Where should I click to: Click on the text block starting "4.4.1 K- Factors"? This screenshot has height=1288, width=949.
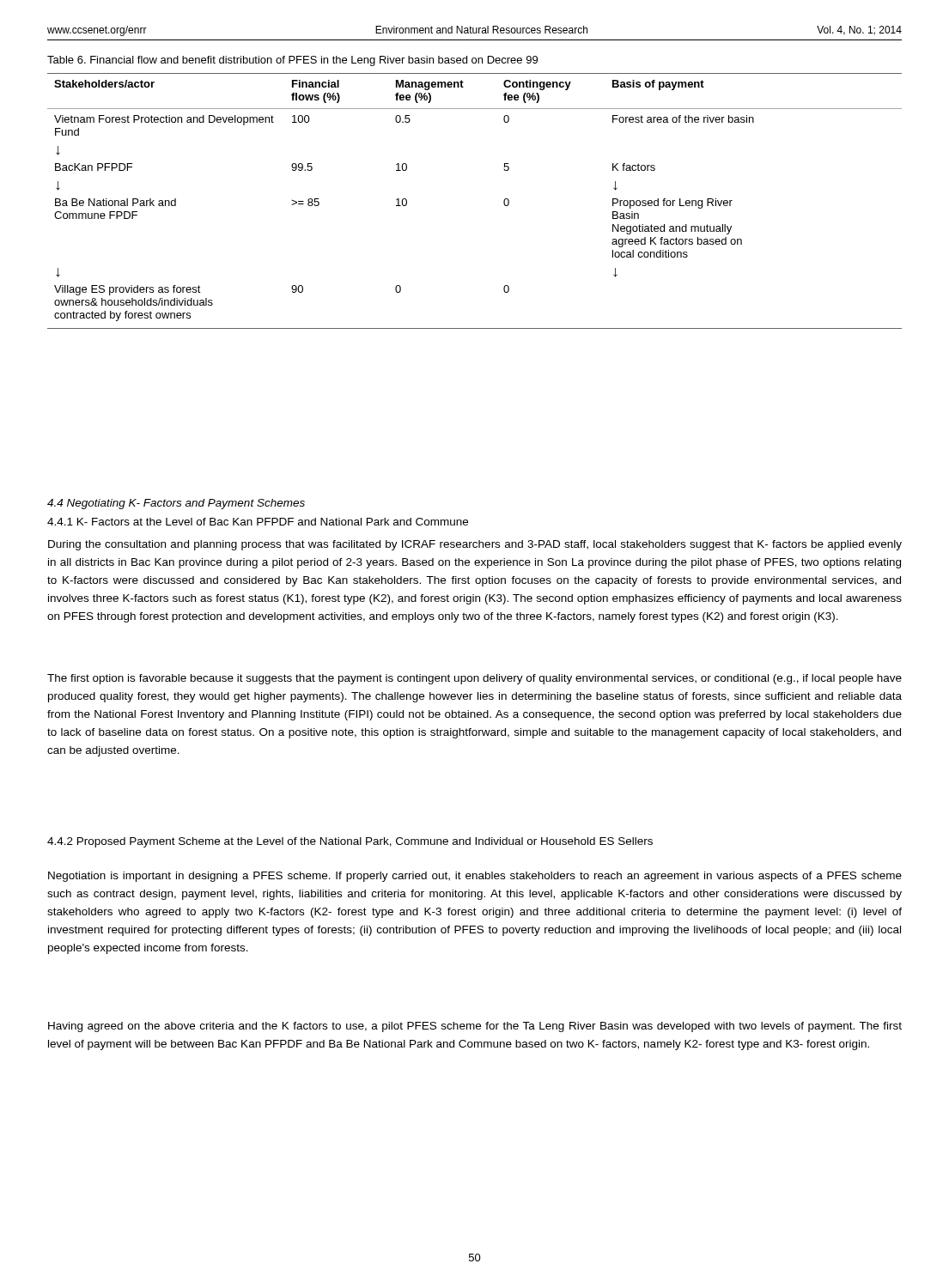click(x=258, y=522)
